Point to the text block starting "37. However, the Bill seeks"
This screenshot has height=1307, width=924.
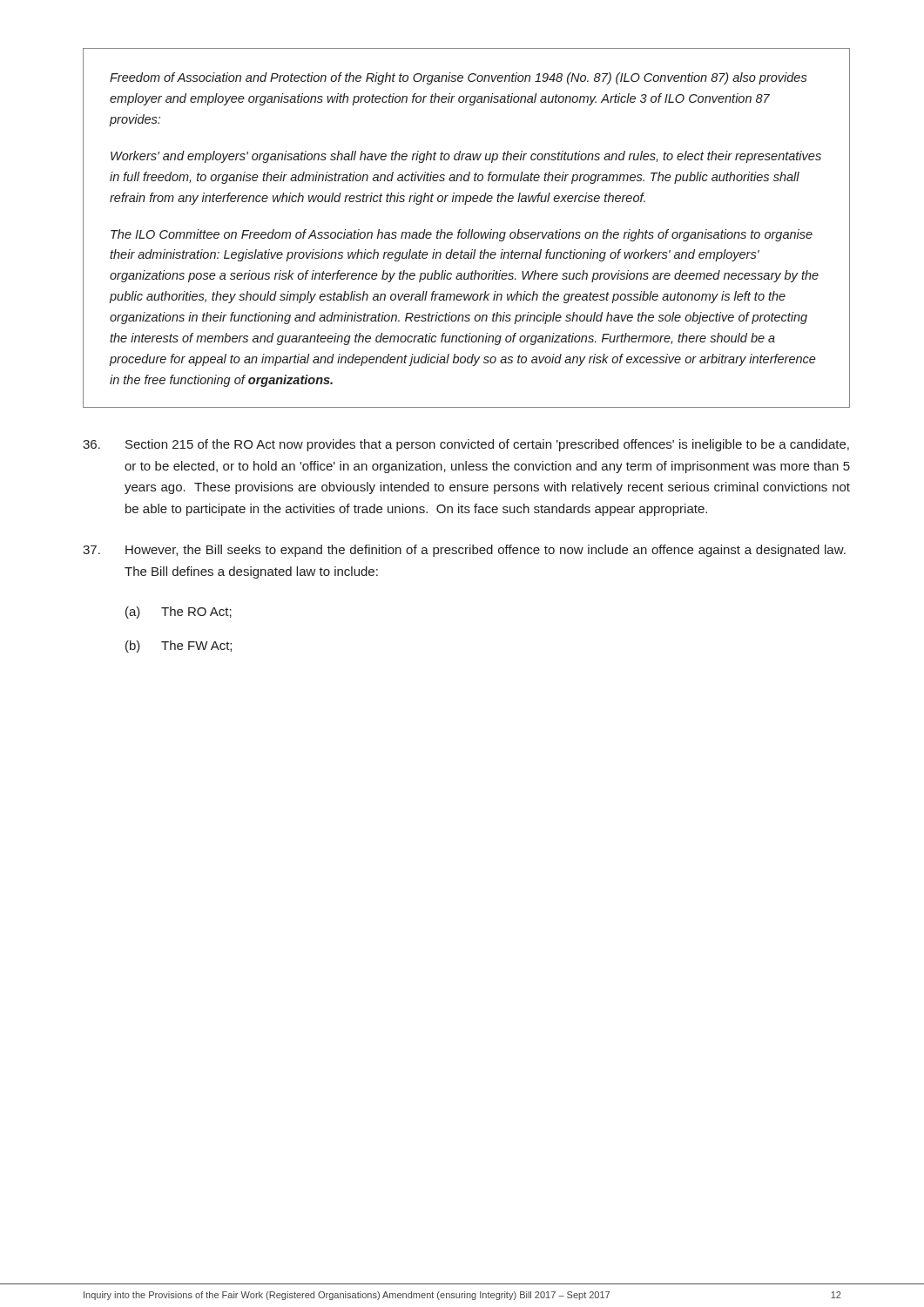(466, 561)
